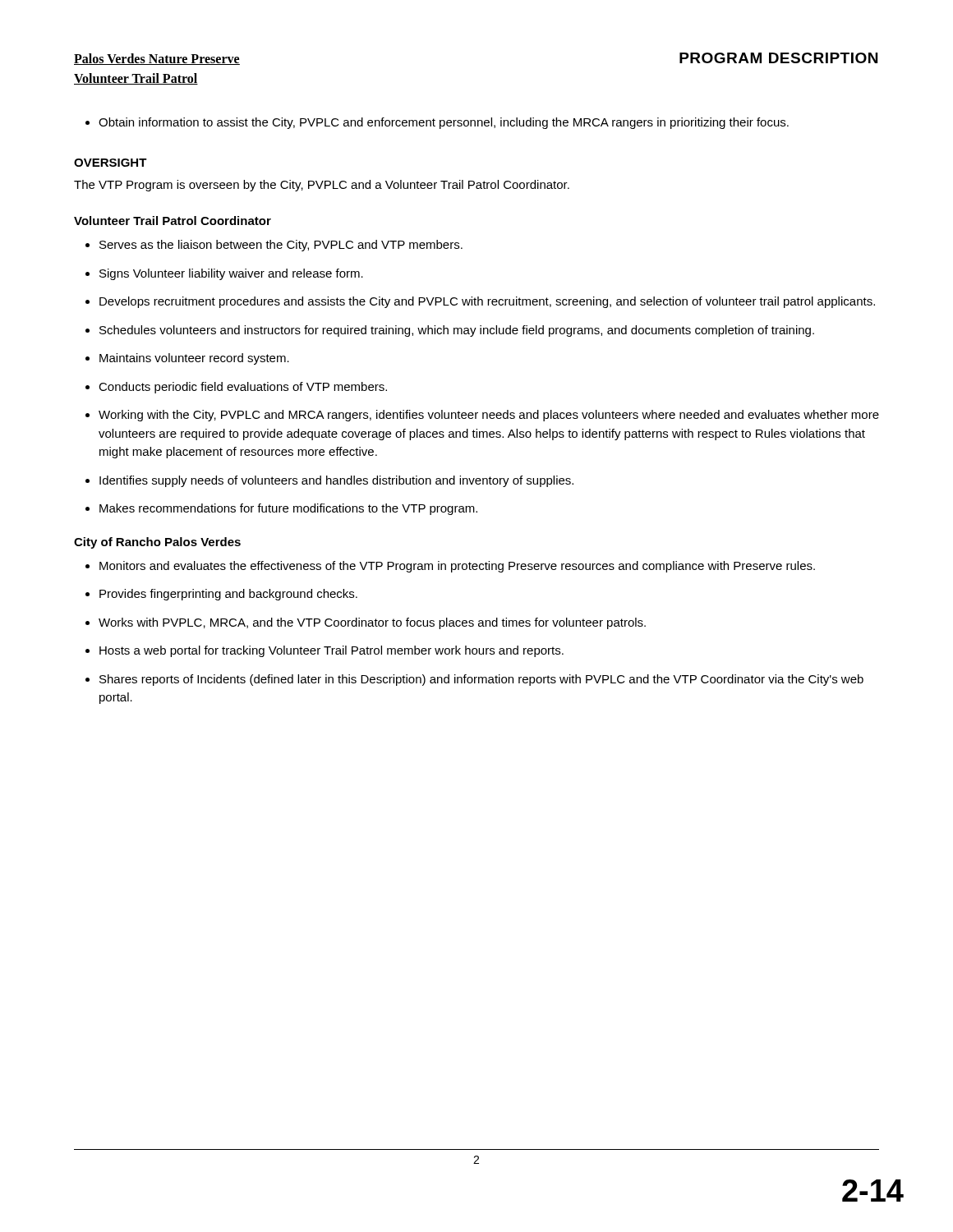Viewport: 953px width, 1232px height.
Task: Click the passage that begins "Identifies supply needs of volunteers and"
Action: 489,480
